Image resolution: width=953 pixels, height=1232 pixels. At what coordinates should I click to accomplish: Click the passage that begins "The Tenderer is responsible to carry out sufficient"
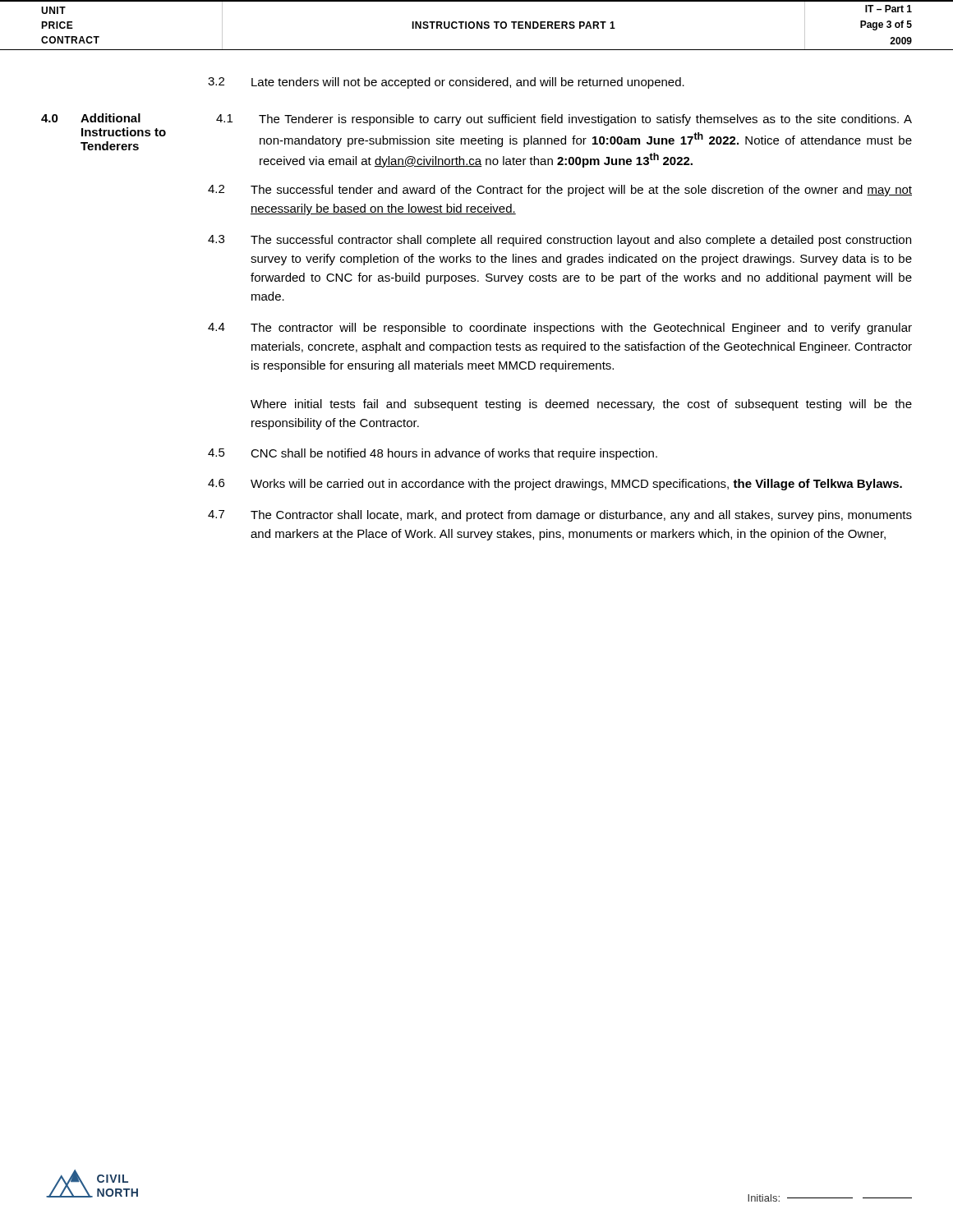pos(585,140)
